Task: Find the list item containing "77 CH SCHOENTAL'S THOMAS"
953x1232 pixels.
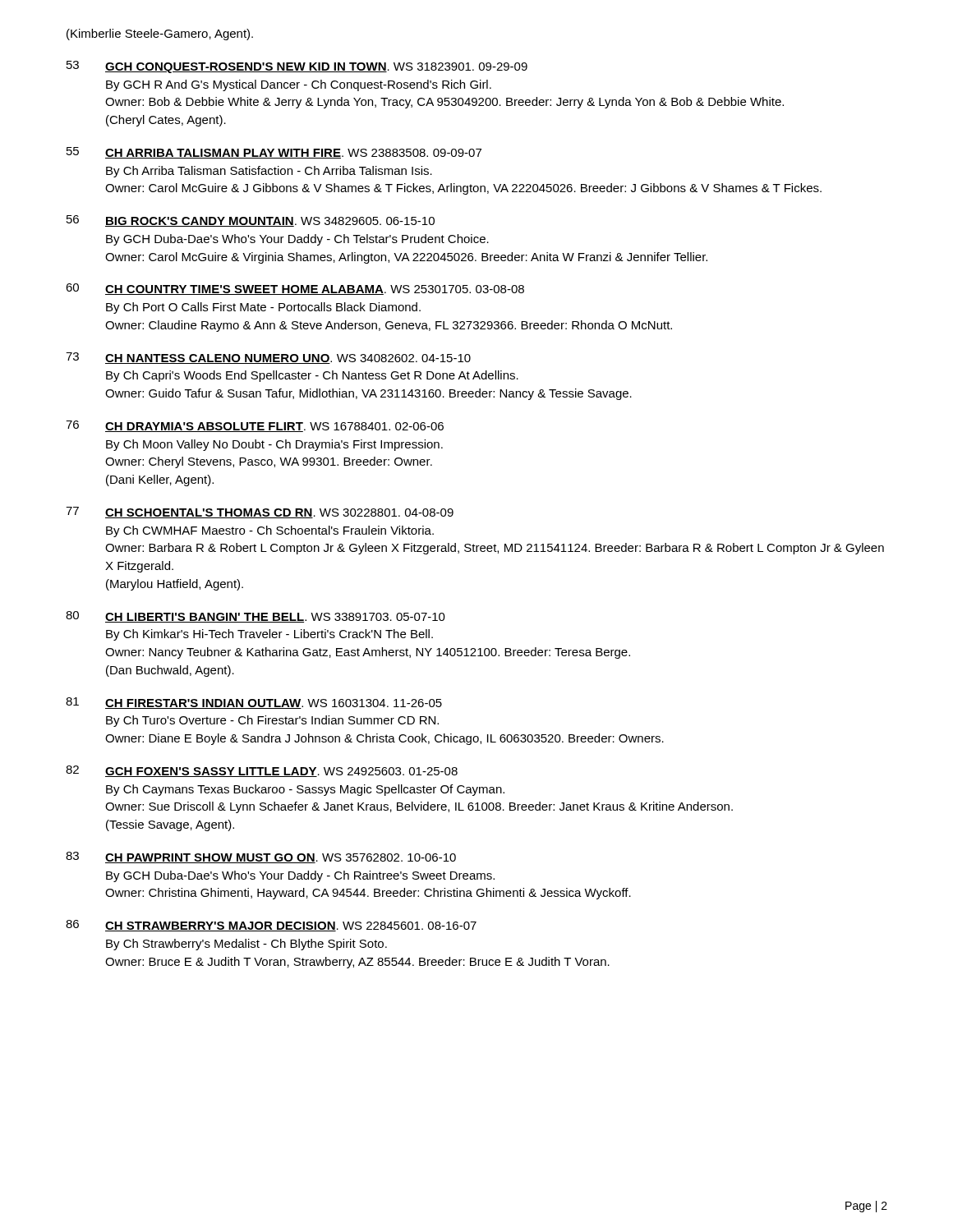Action: pyautogui.click(x=476, y=548)
